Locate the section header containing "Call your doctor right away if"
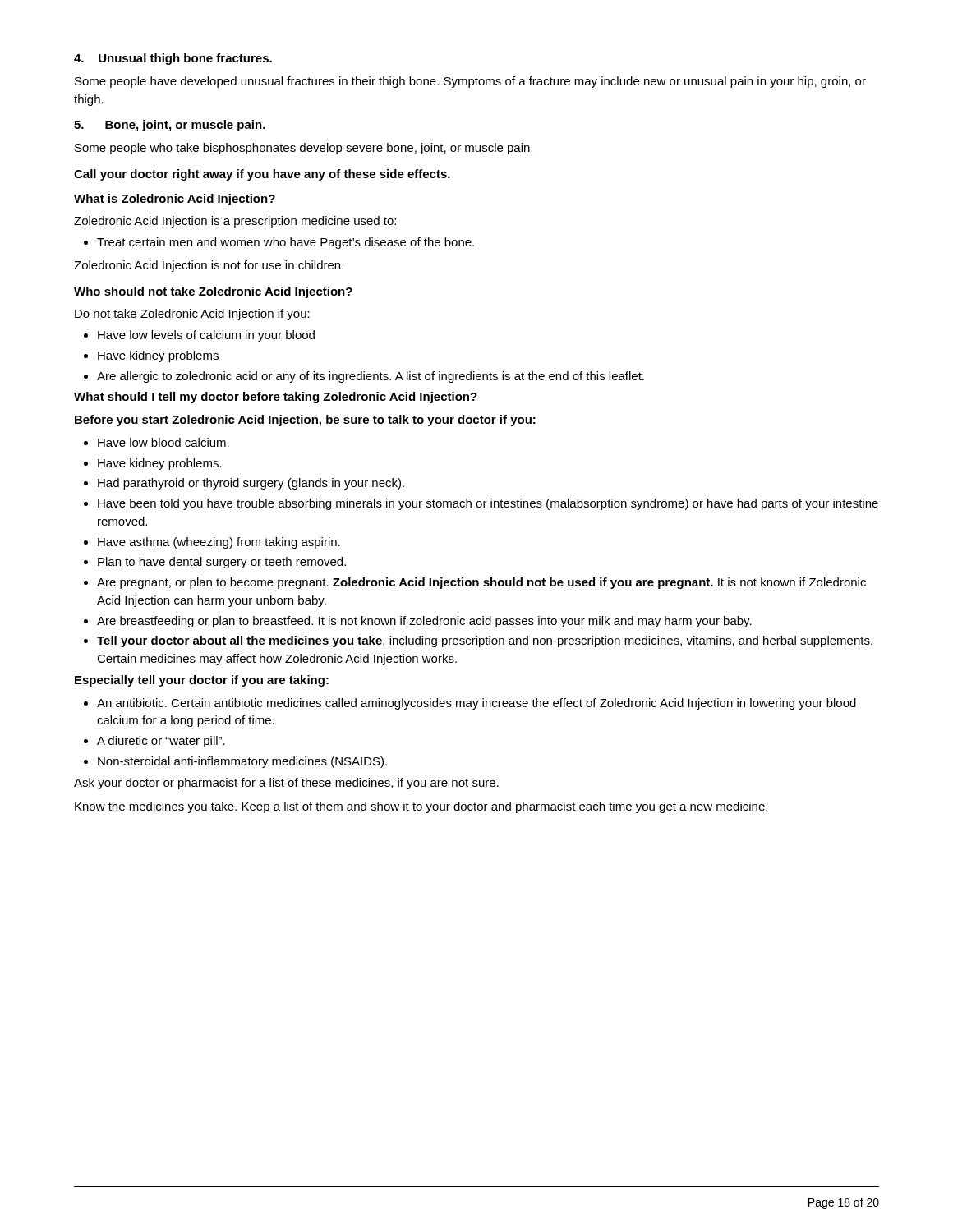The width and height of the screenshot is (953, 1232). 262,174
